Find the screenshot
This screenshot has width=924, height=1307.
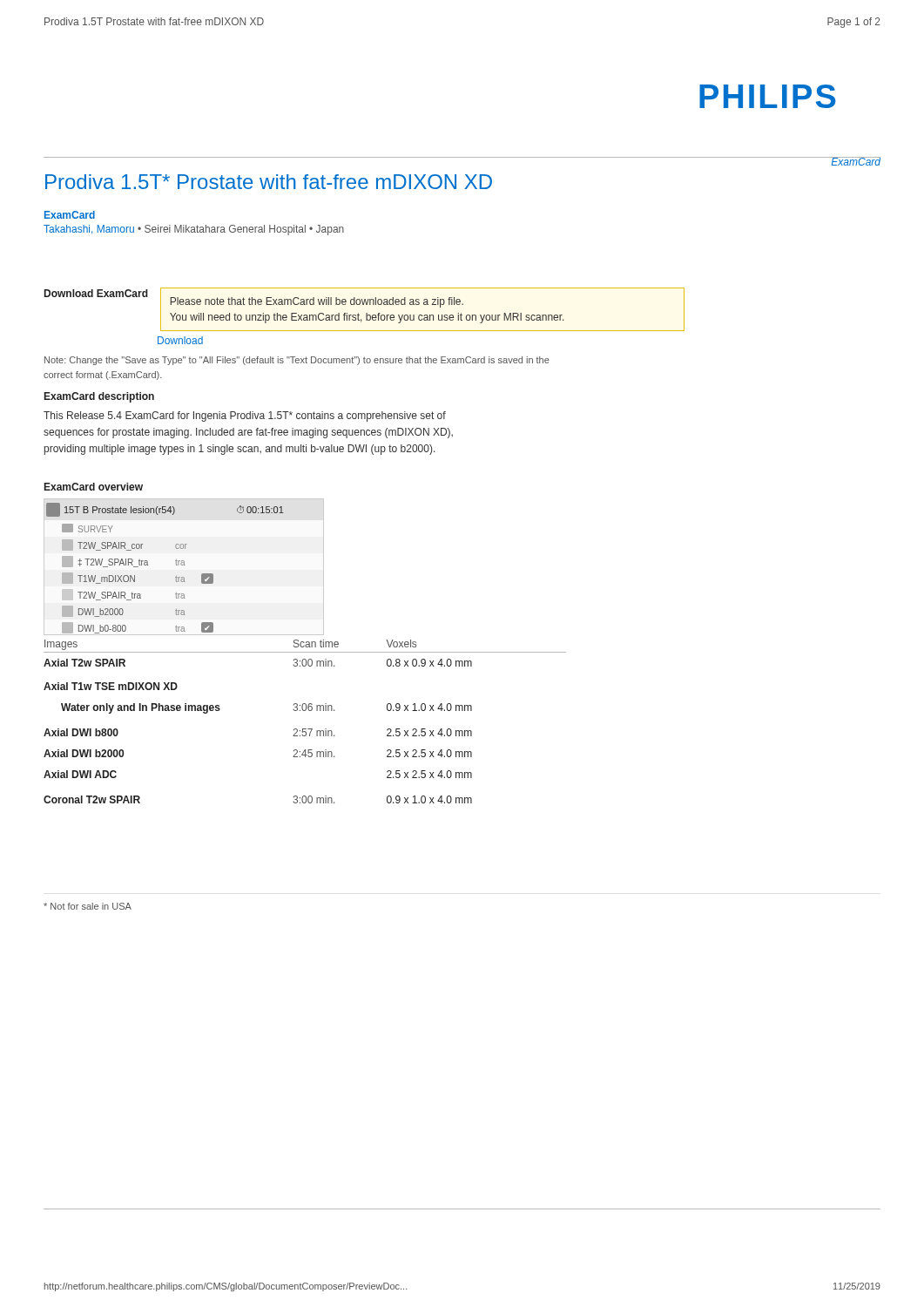pos(184,568)
